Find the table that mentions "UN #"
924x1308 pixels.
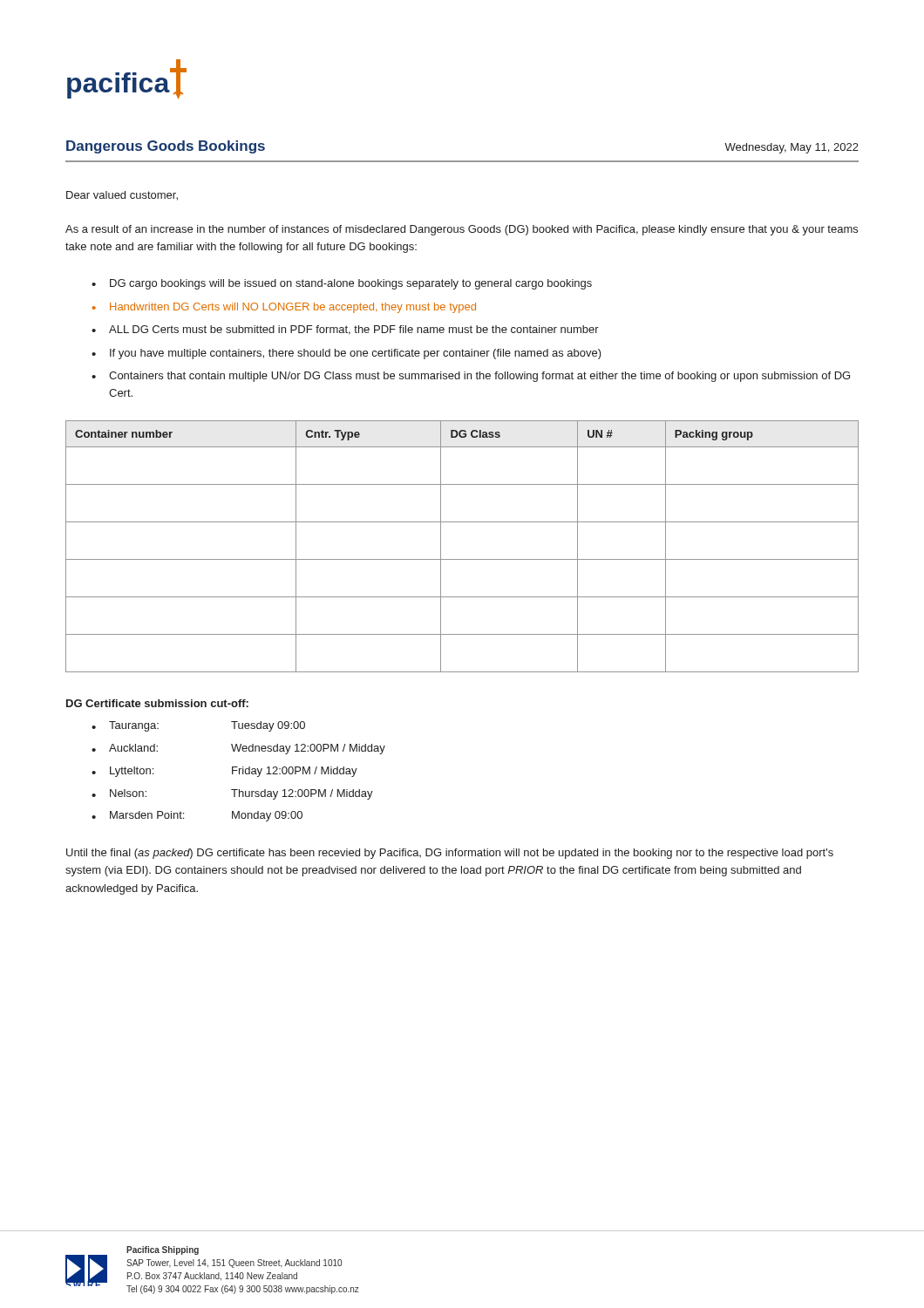point(462,547)
